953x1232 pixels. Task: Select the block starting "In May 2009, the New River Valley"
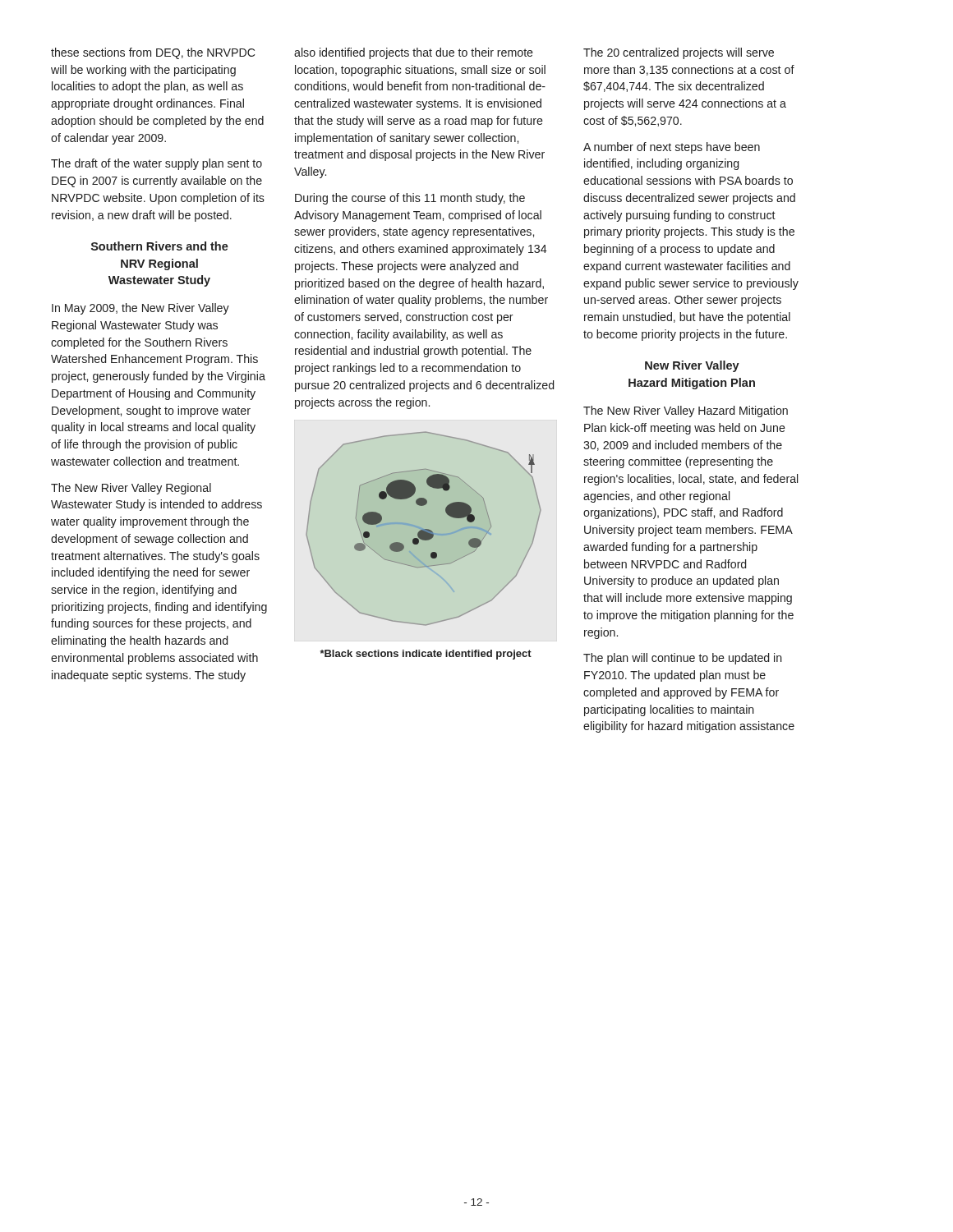[x=158, y=385]
